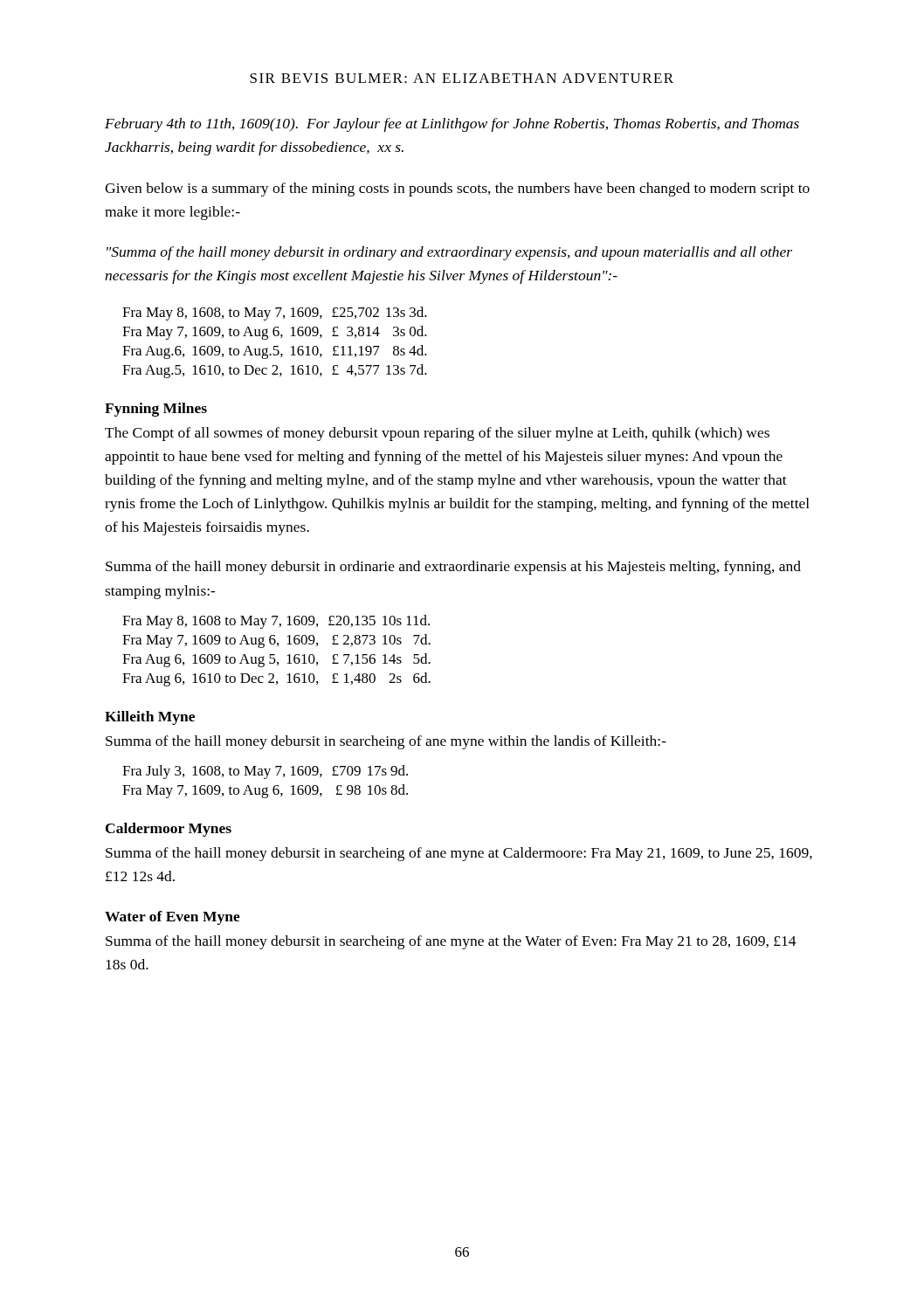The width and height of the screenshot is (924, 1310).
Task: Point to "Water of Even Myne"
Action: click(x=172, y=916)
